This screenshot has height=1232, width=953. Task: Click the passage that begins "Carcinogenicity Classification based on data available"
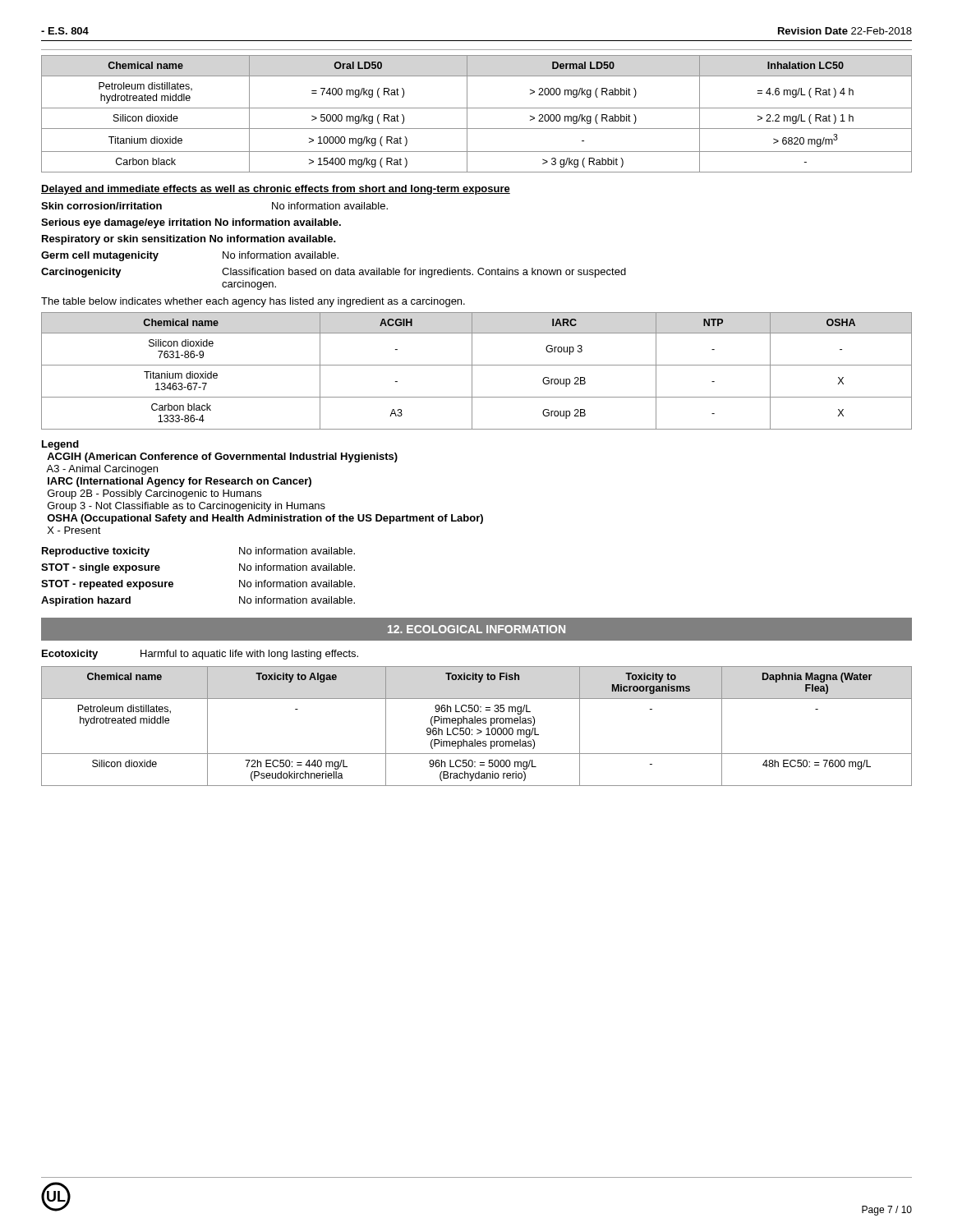[334, 278]
